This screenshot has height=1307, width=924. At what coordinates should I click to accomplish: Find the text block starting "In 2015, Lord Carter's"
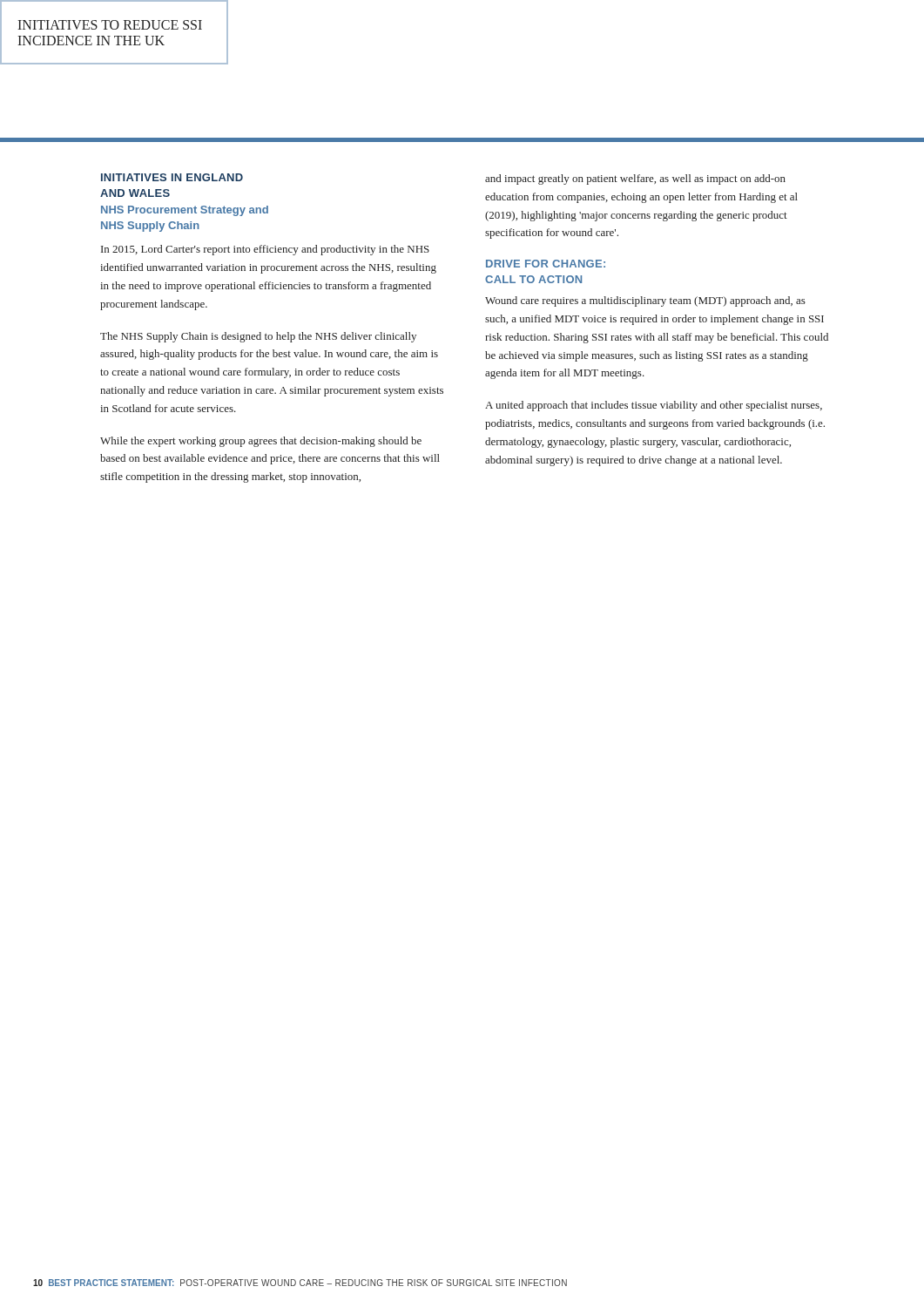(273, 277)
